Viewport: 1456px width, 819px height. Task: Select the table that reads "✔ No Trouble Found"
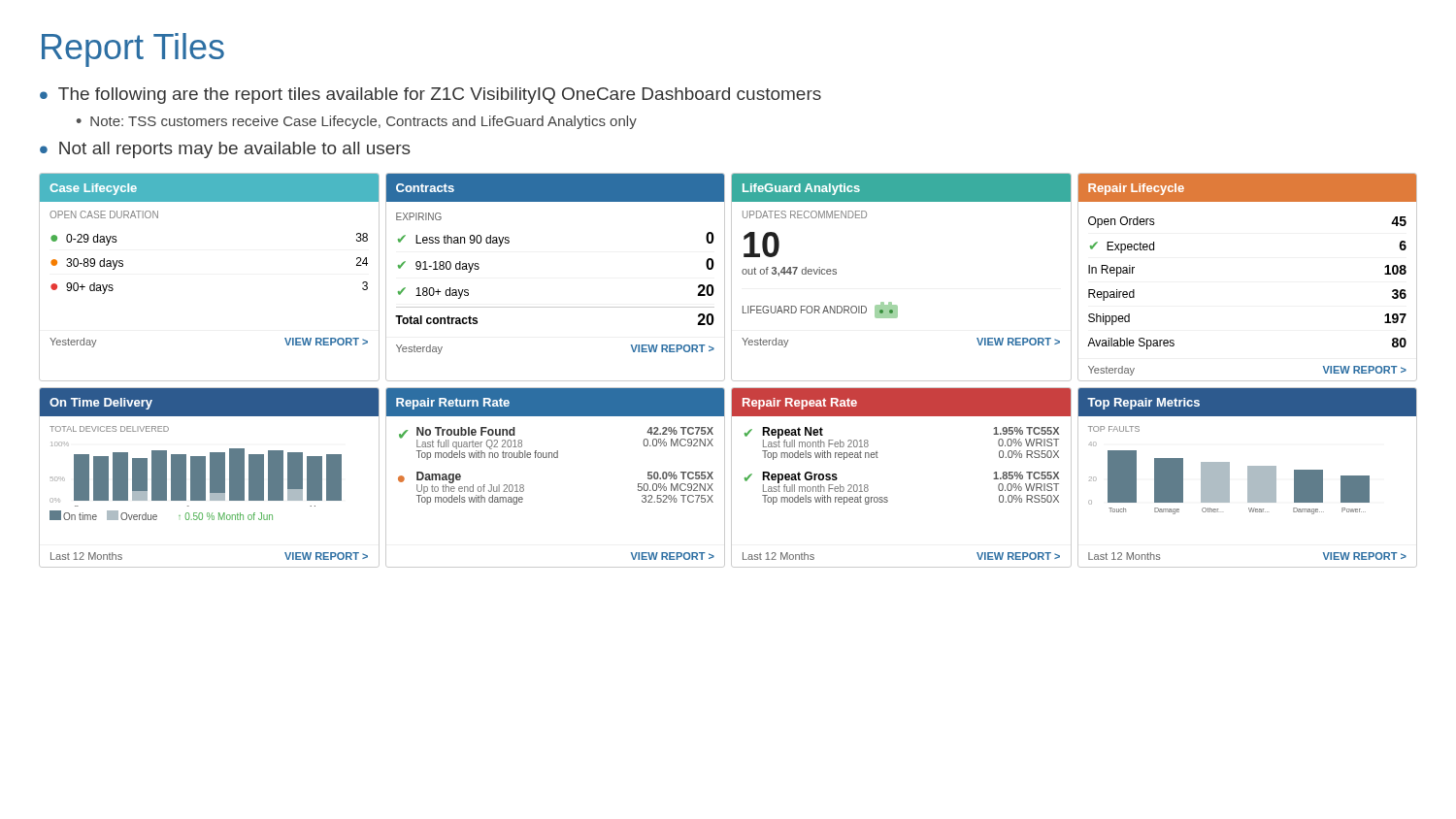[555, 477]
